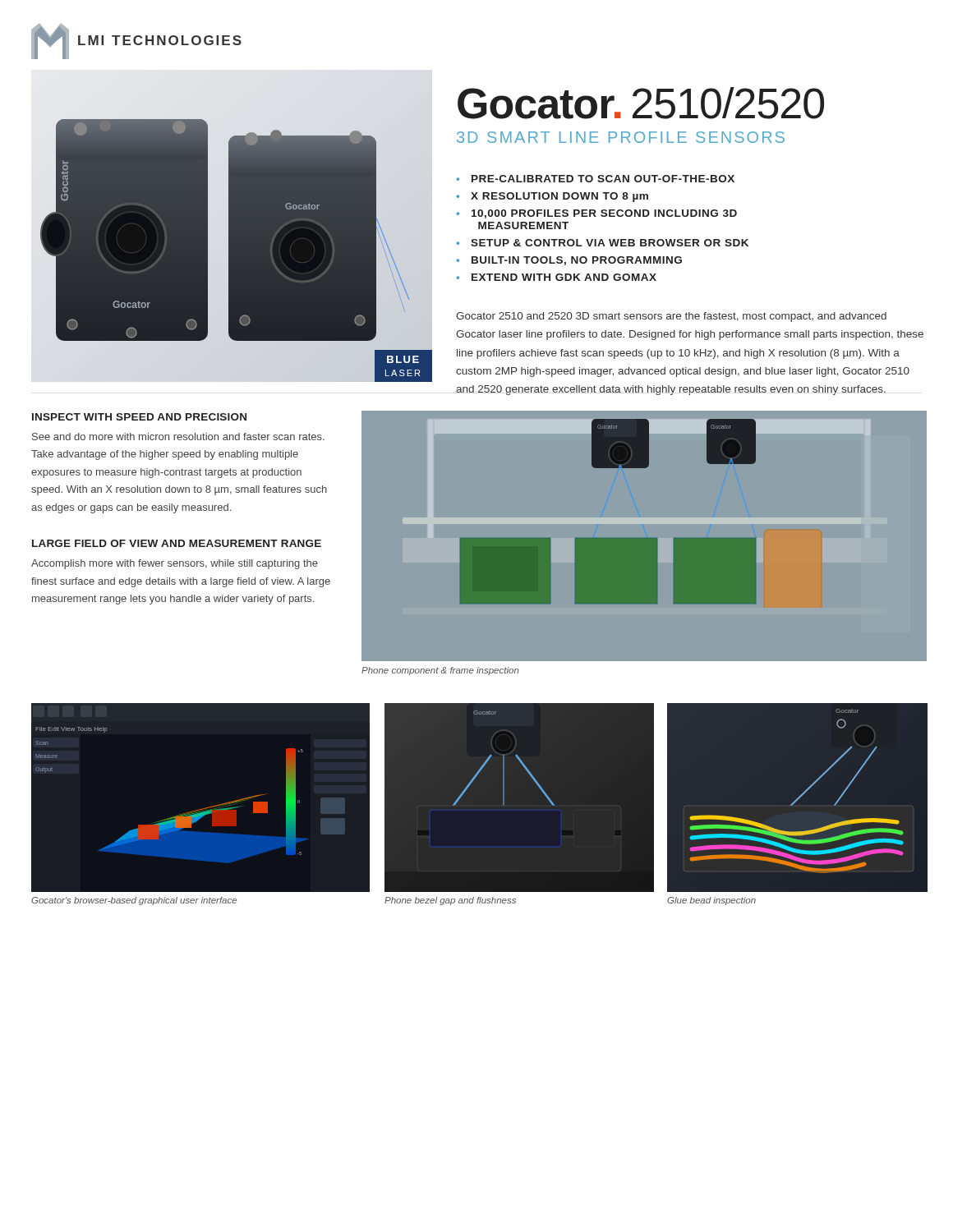Click on the logo
This screenshot has height=1232, width=953.
point(137,41)
